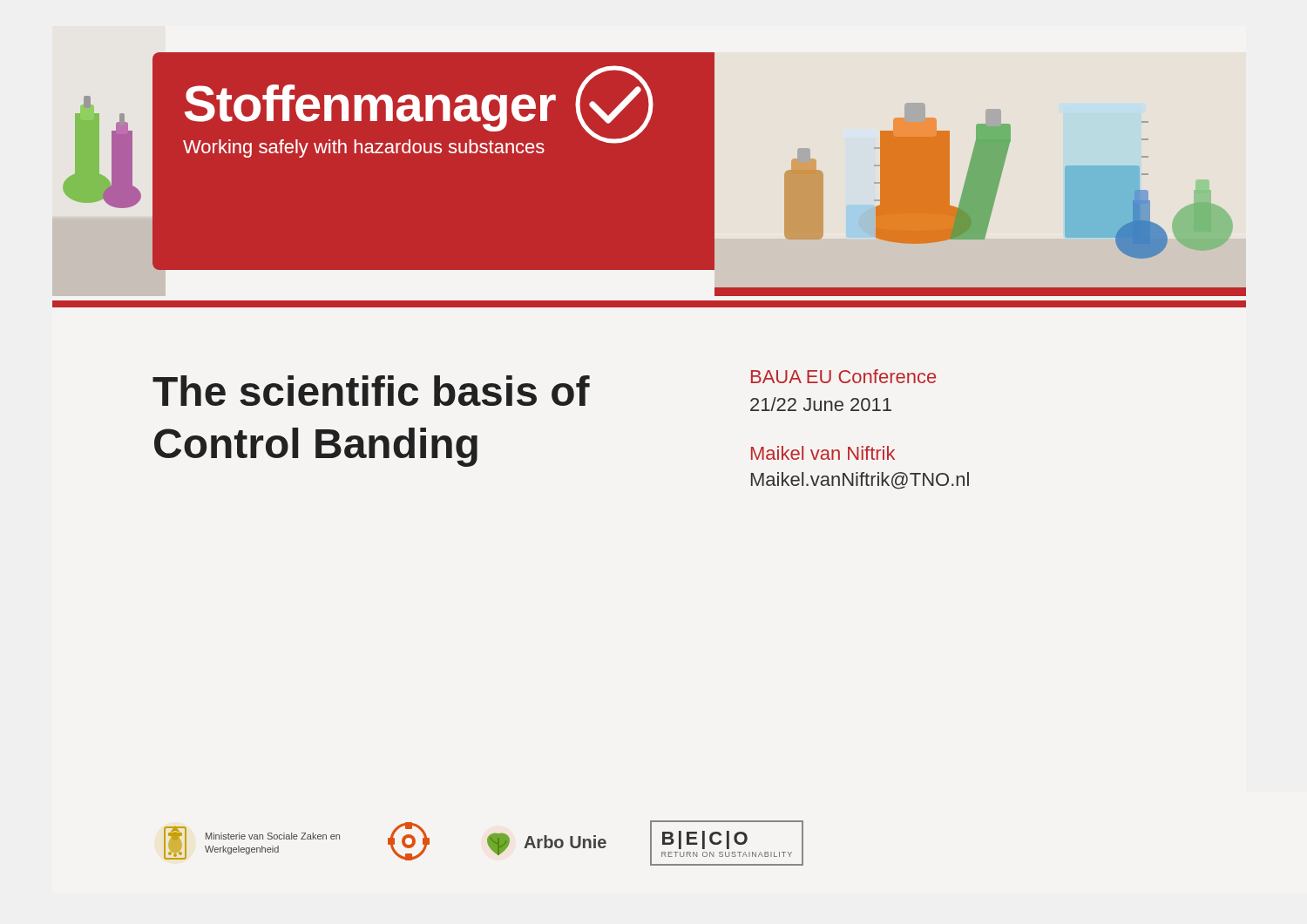
Task: Select the region starting "BAUA EU Conference"
Action: [843, 376]
